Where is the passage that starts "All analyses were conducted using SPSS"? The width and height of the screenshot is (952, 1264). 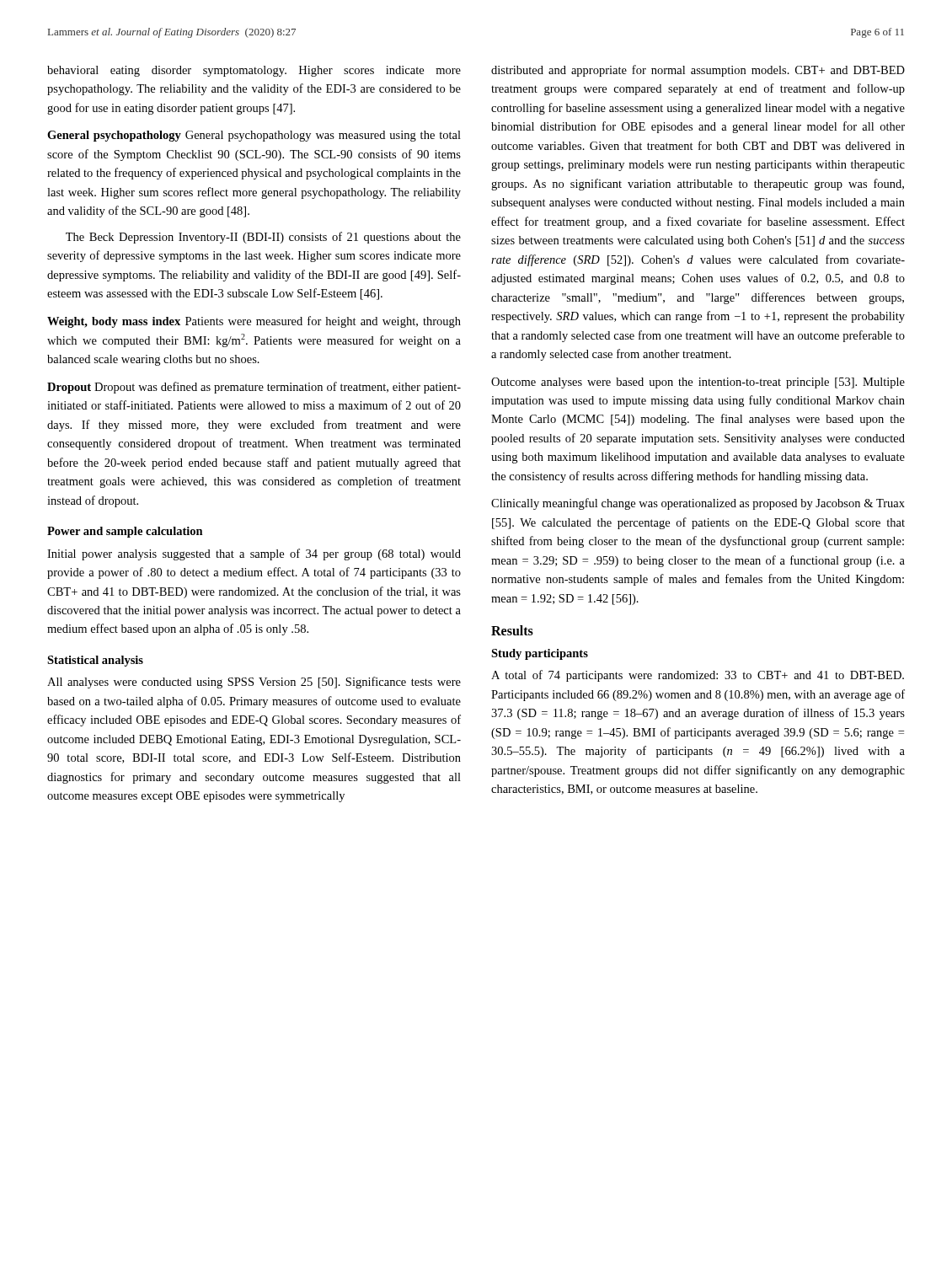(254, 739)
